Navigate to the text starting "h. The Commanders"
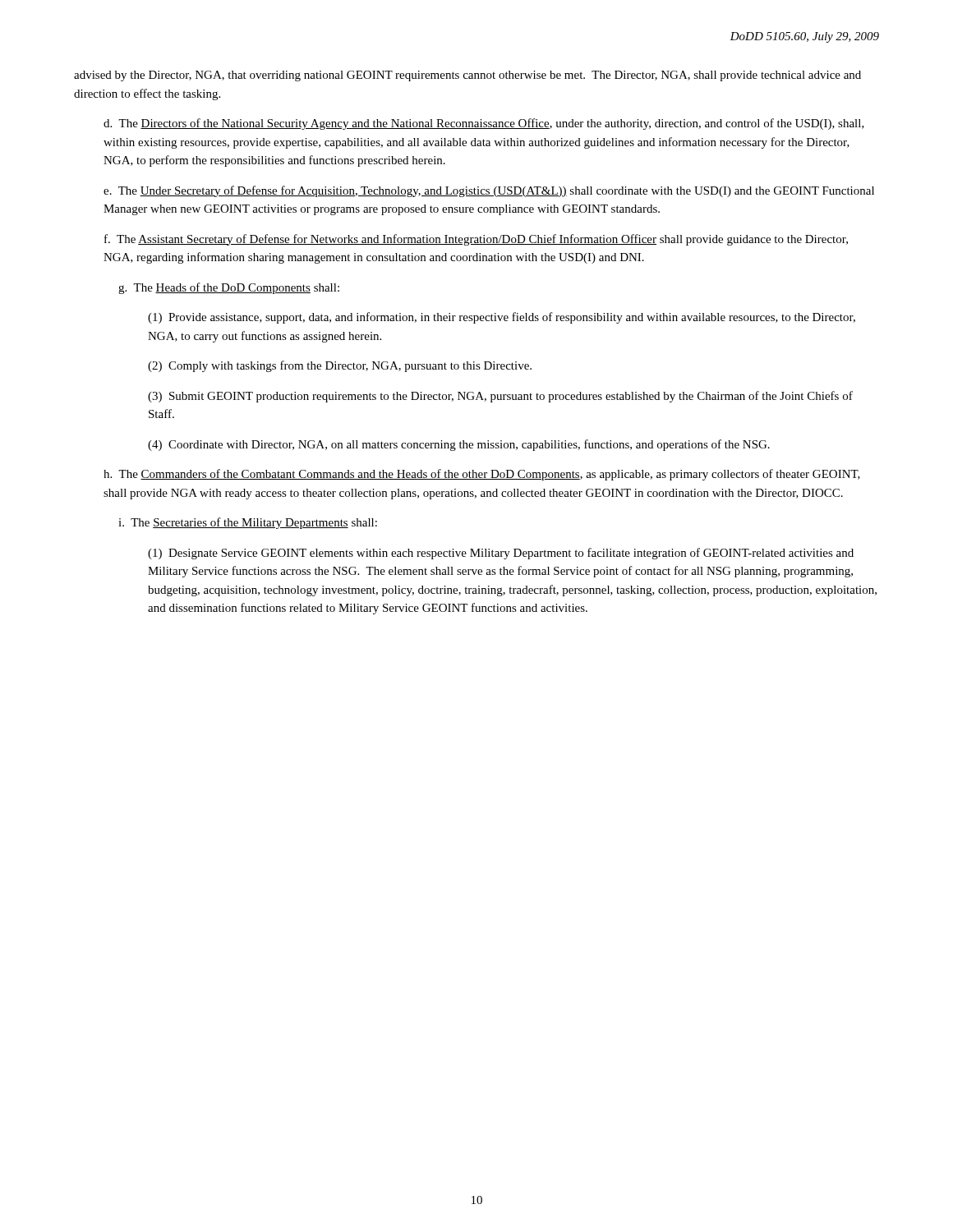The image size is (953, 1232). click(482, 483)
